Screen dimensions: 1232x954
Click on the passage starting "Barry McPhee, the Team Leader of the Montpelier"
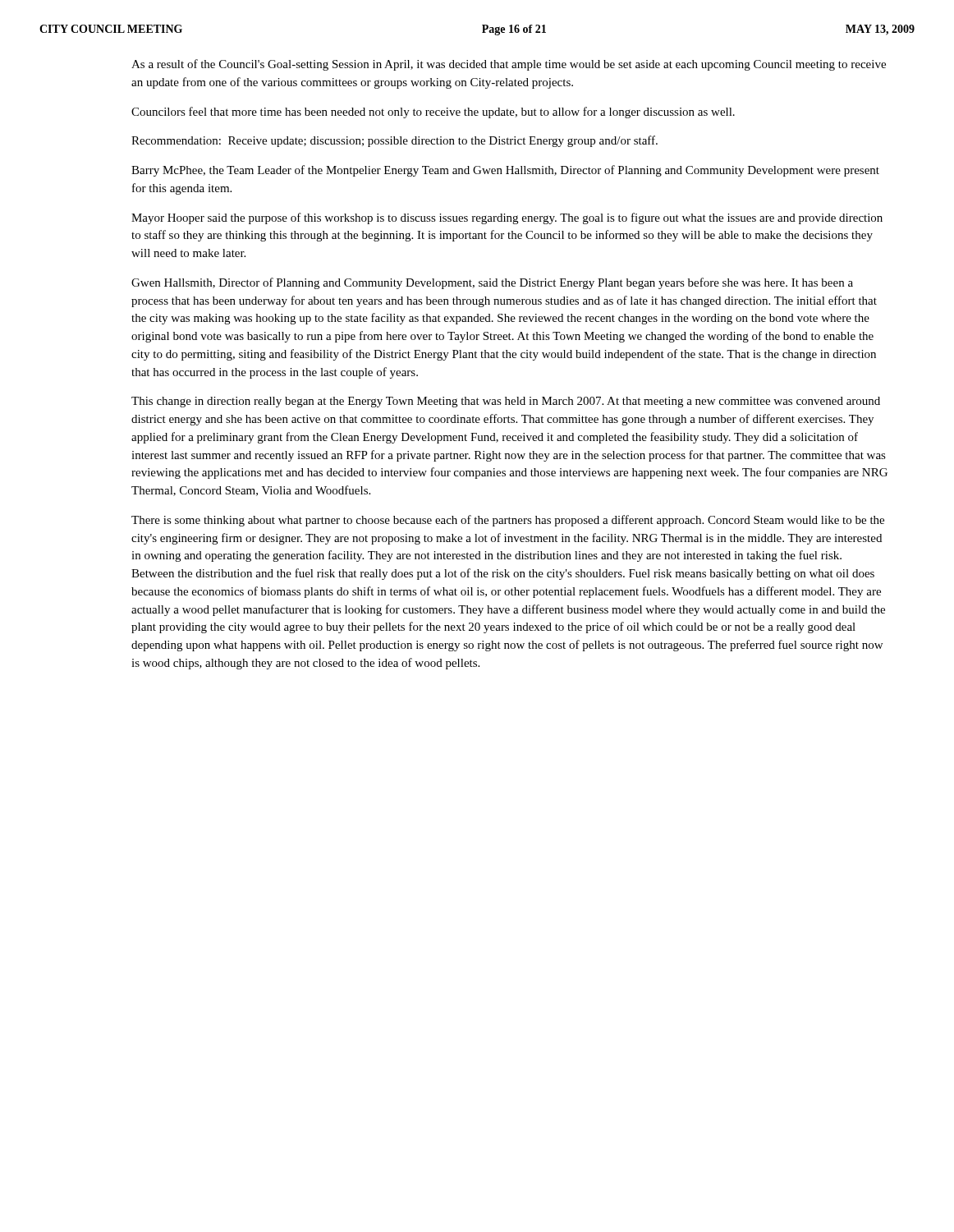505,179
